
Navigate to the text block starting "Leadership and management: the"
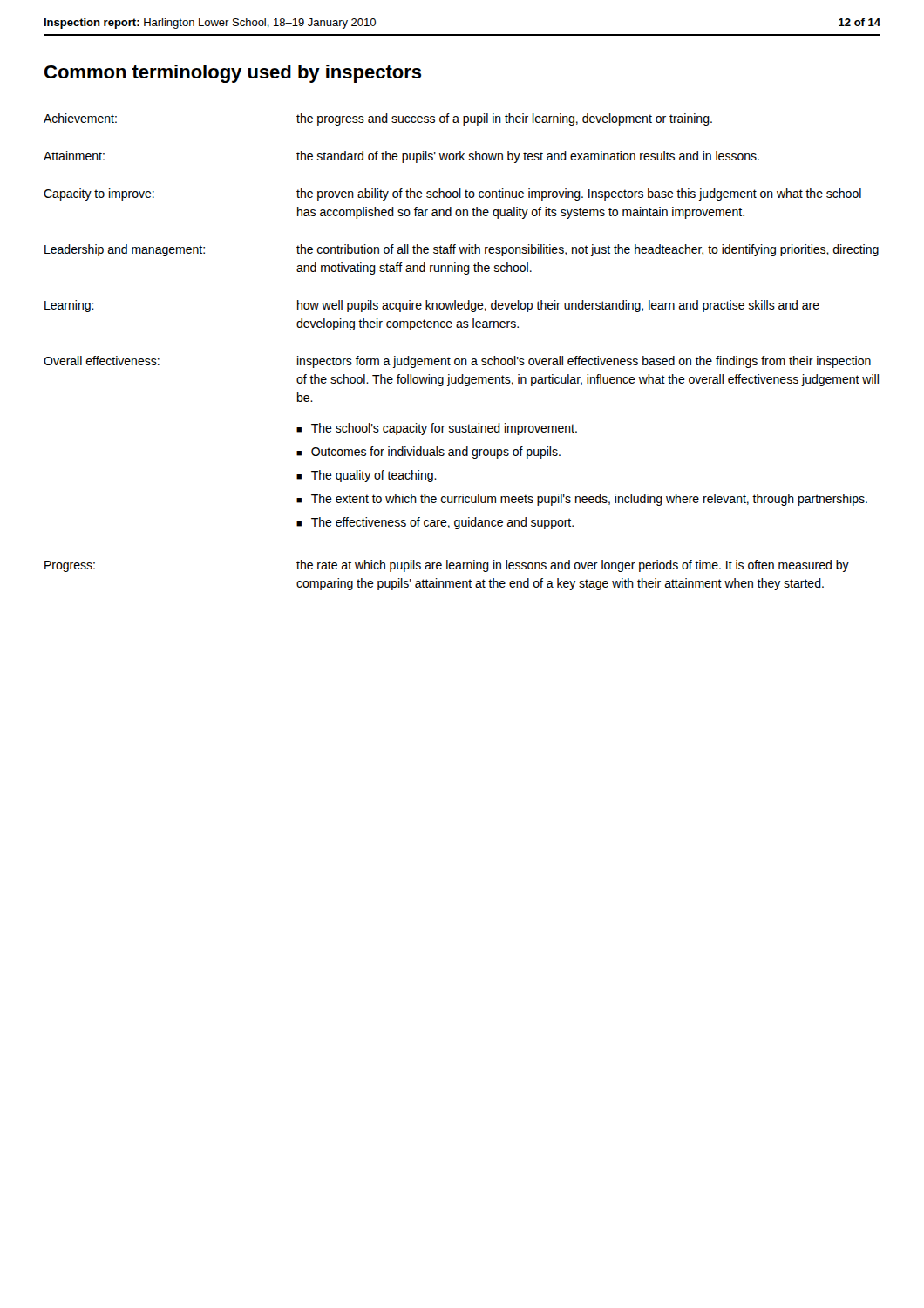[x=462, y=259]
